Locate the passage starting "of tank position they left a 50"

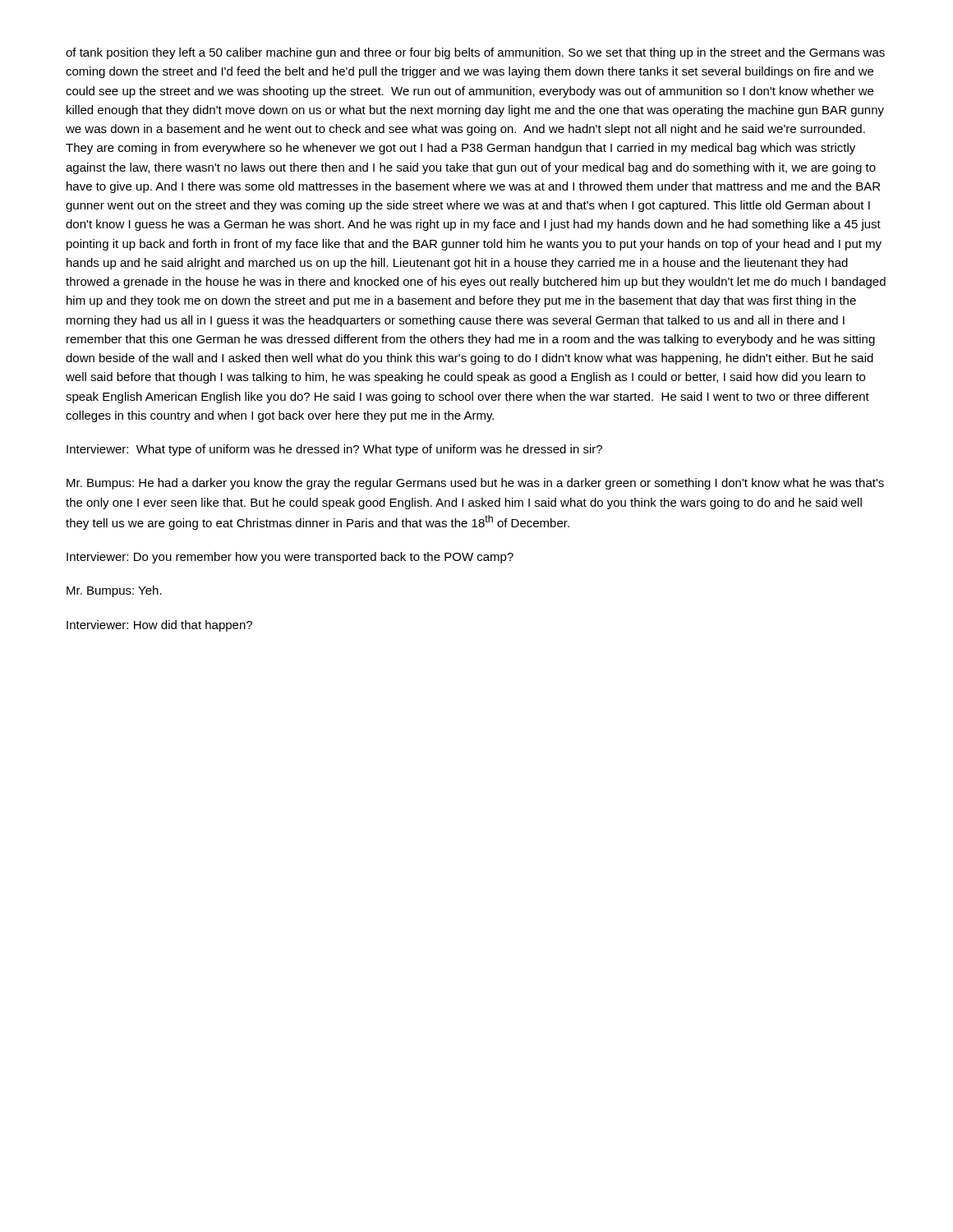(476, 234)
